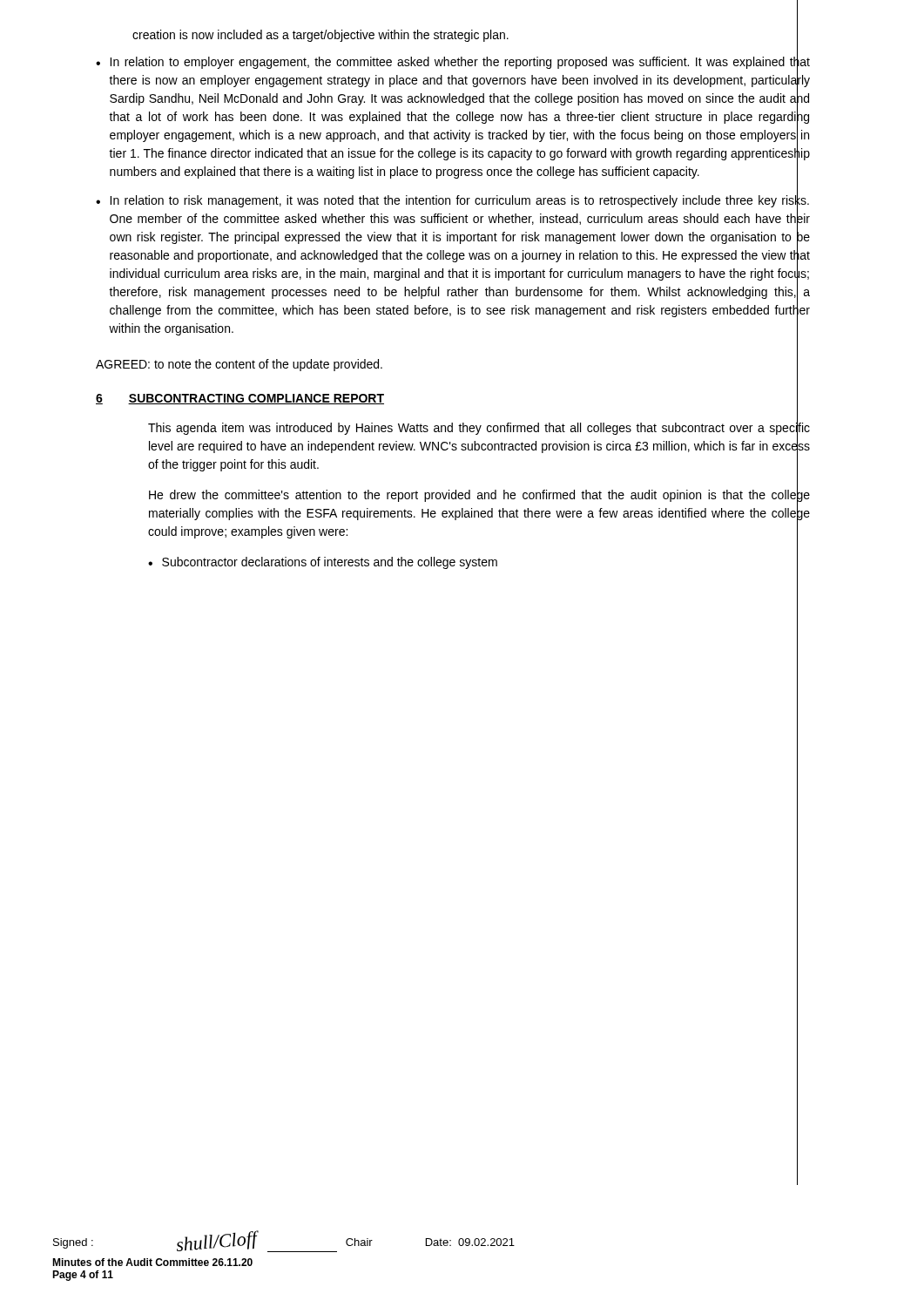The width and height of the screenshot is (924, 1307).
Task: Click the passage that begins "creation is now included as"
Action: tap(321, 35)
